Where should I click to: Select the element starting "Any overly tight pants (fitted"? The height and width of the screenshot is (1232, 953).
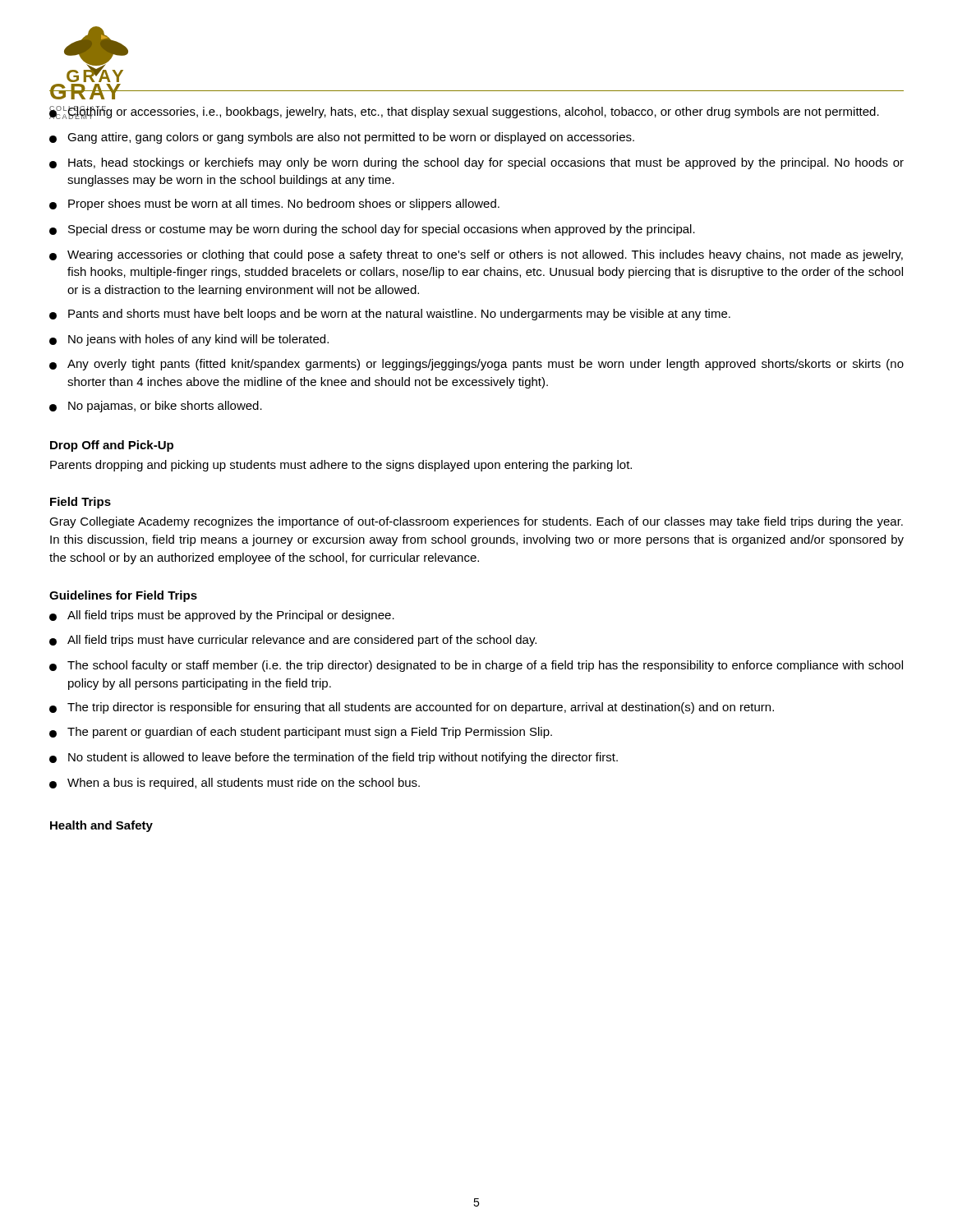(x=476, y=373)
